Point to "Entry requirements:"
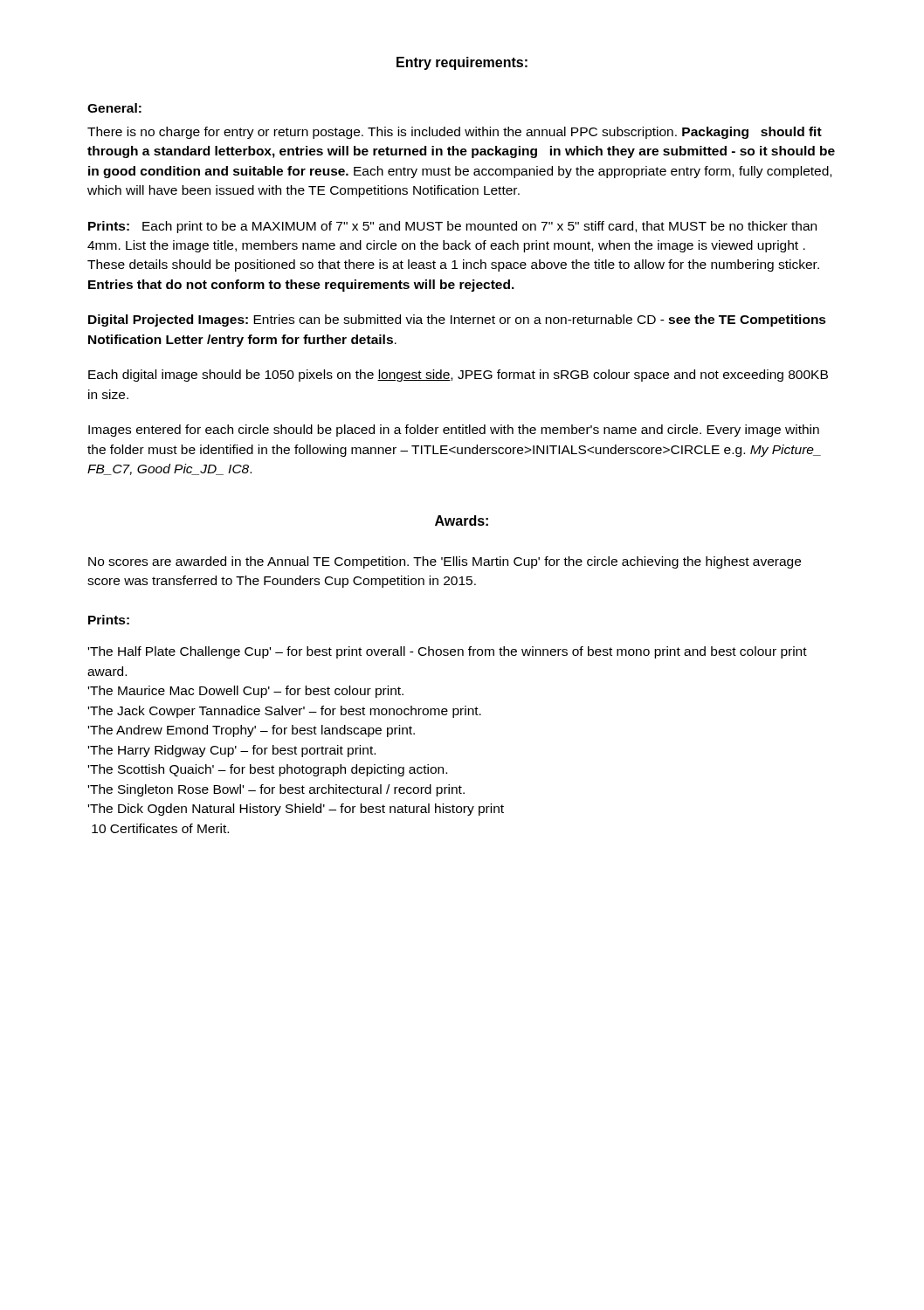This screenshot has height=1310, width=924. point(462,62)
